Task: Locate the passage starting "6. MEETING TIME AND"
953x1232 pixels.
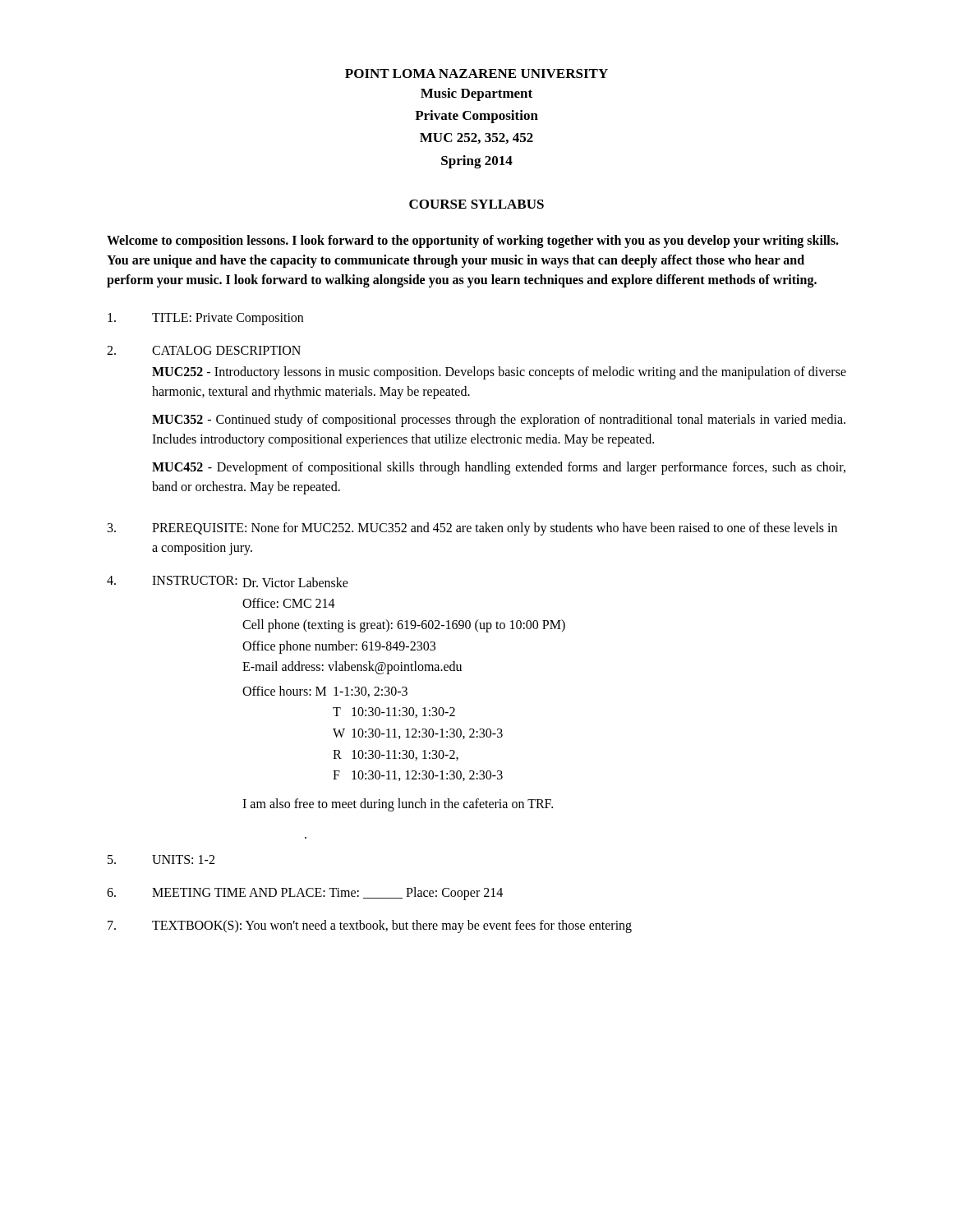Action: tap(476, 893)
